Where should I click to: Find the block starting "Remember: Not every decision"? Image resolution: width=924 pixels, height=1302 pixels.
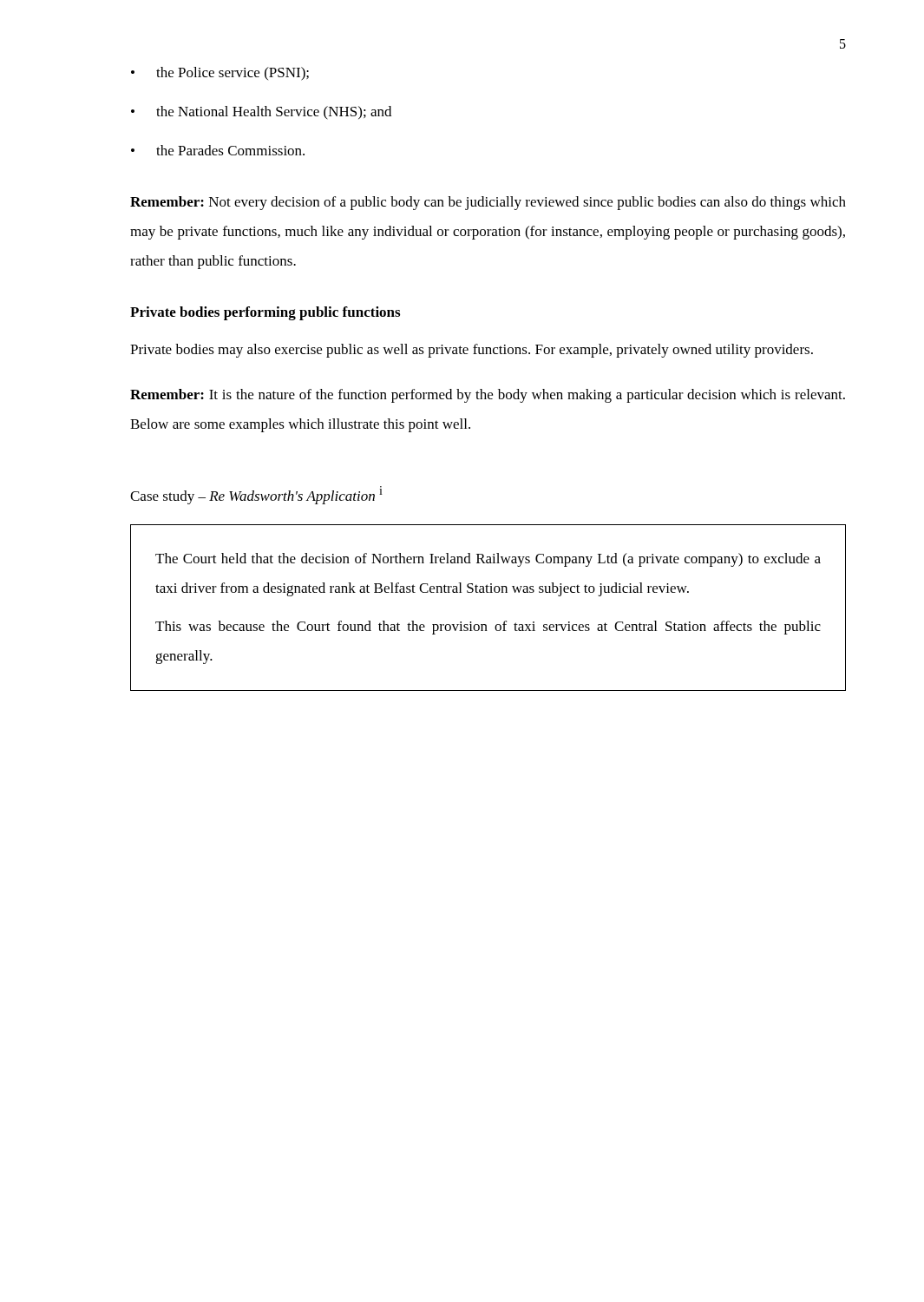[488, 231]
